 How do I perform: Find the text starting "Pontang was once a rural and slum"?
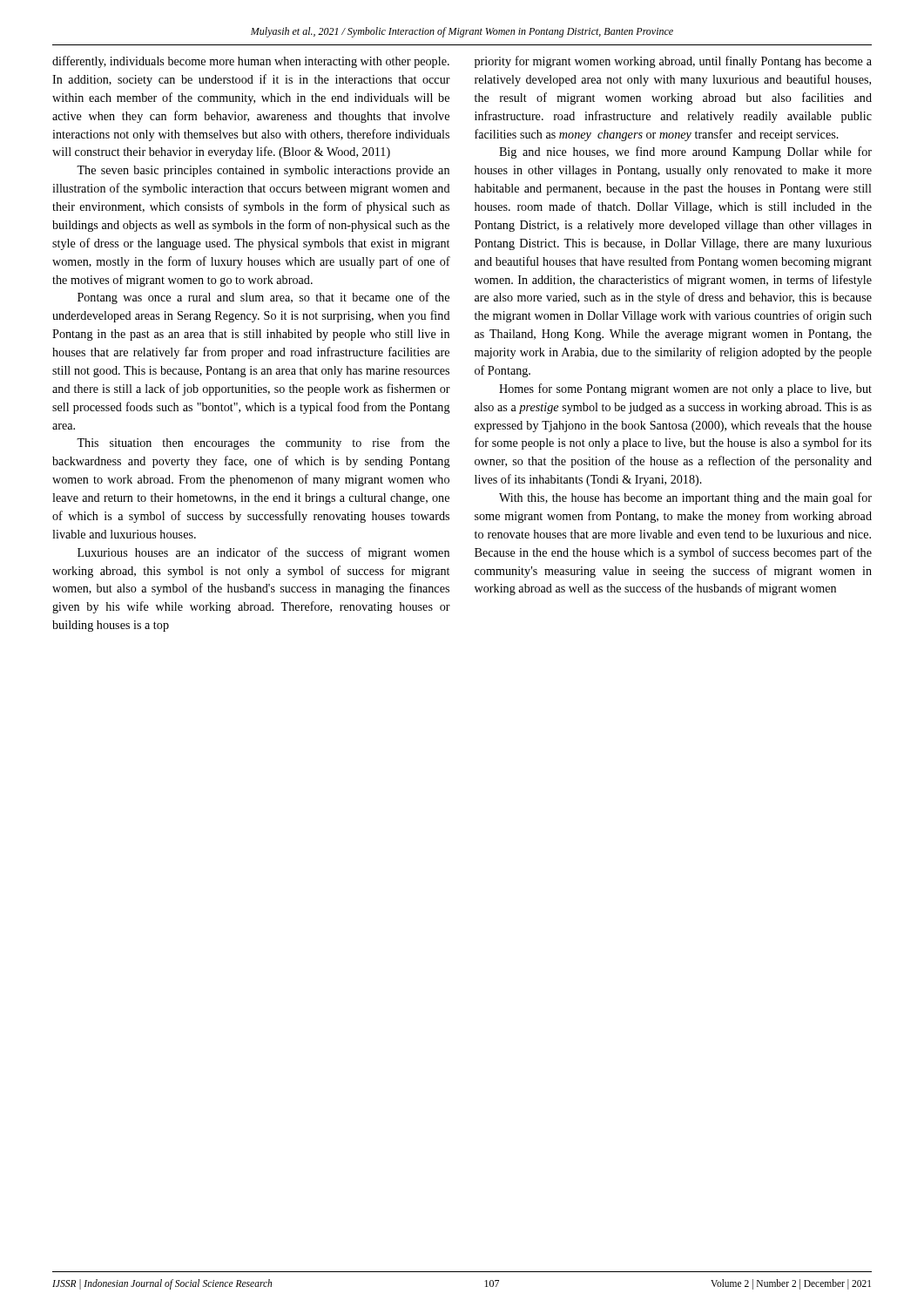pyautogui.click(x=251, y=361)
